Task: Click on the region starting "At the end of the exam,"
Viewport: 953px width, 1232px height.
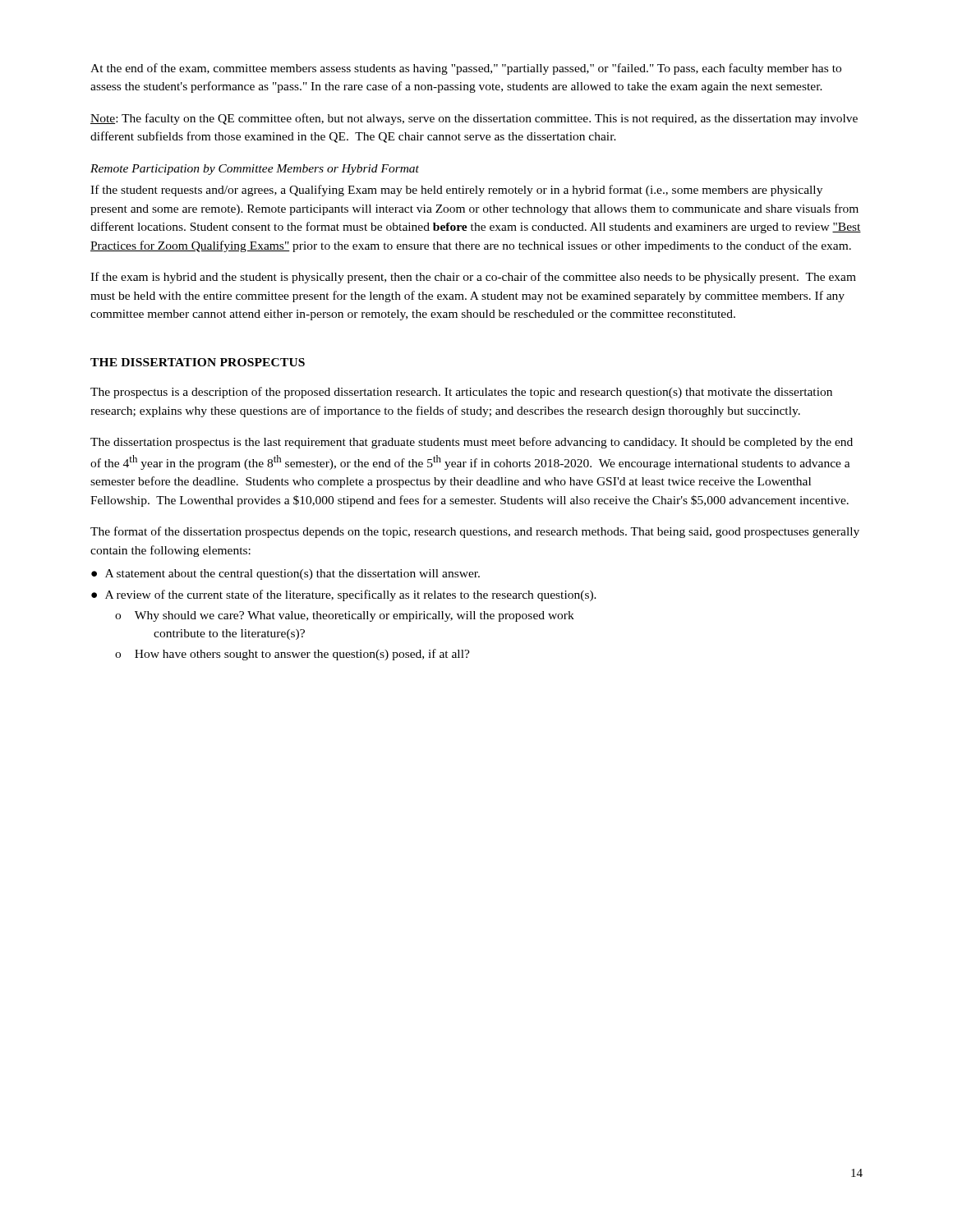Action: coord(466,77)
